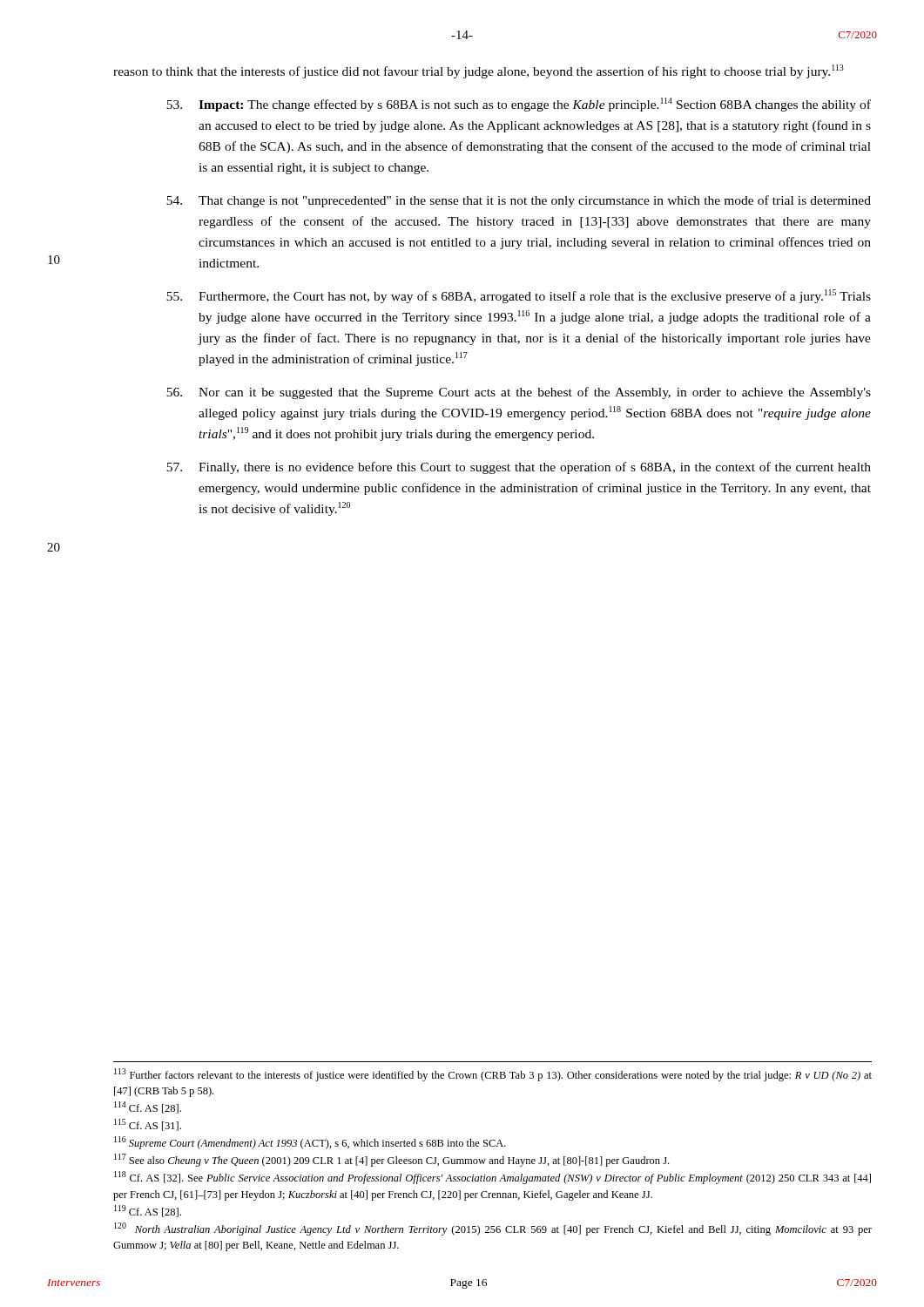Where is the passage that starts "120 North Australian"?

pos(492,1236)
